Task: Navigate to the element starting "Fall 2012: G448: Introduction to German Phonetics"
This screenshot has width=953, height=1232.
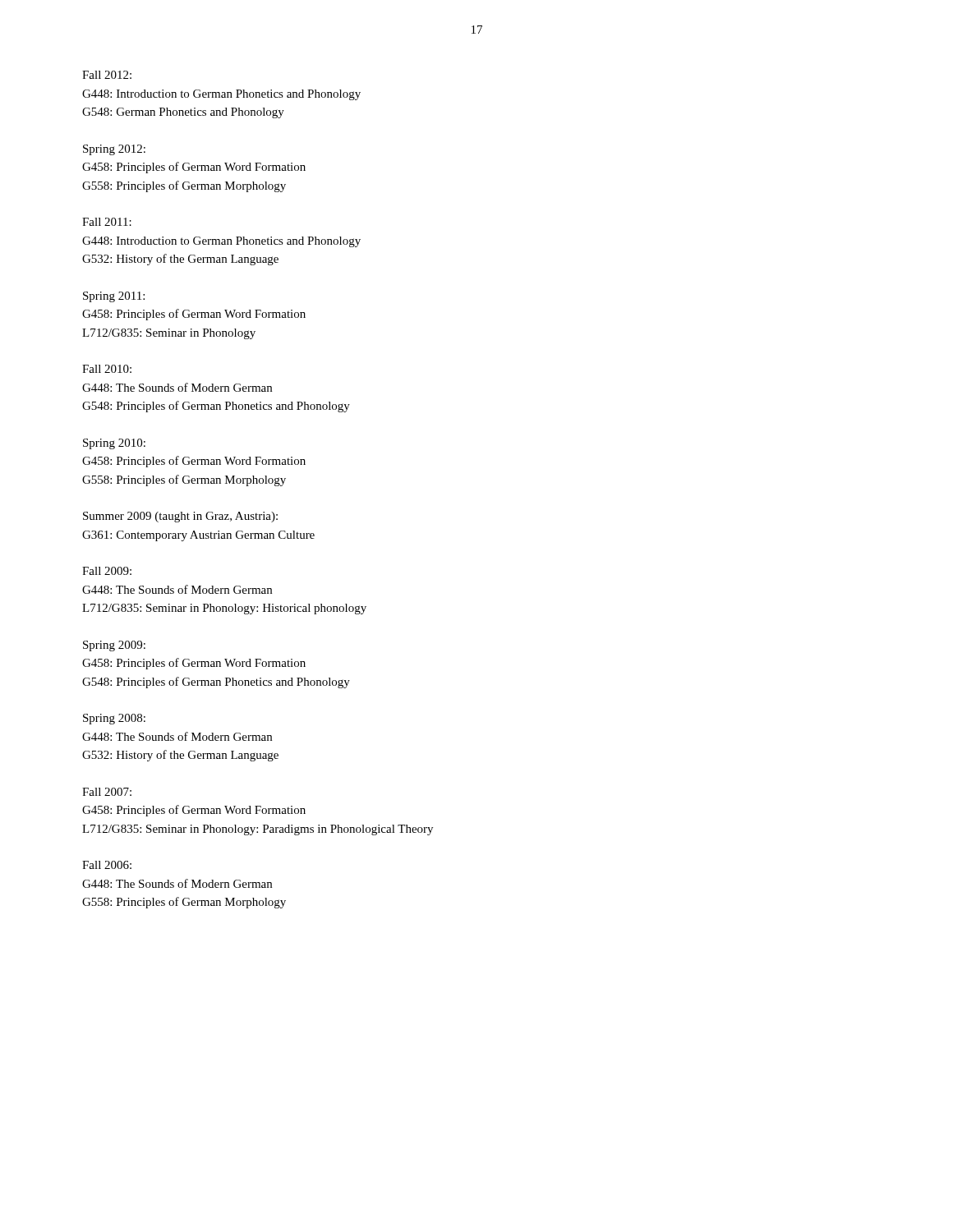Action: (107, 75)
